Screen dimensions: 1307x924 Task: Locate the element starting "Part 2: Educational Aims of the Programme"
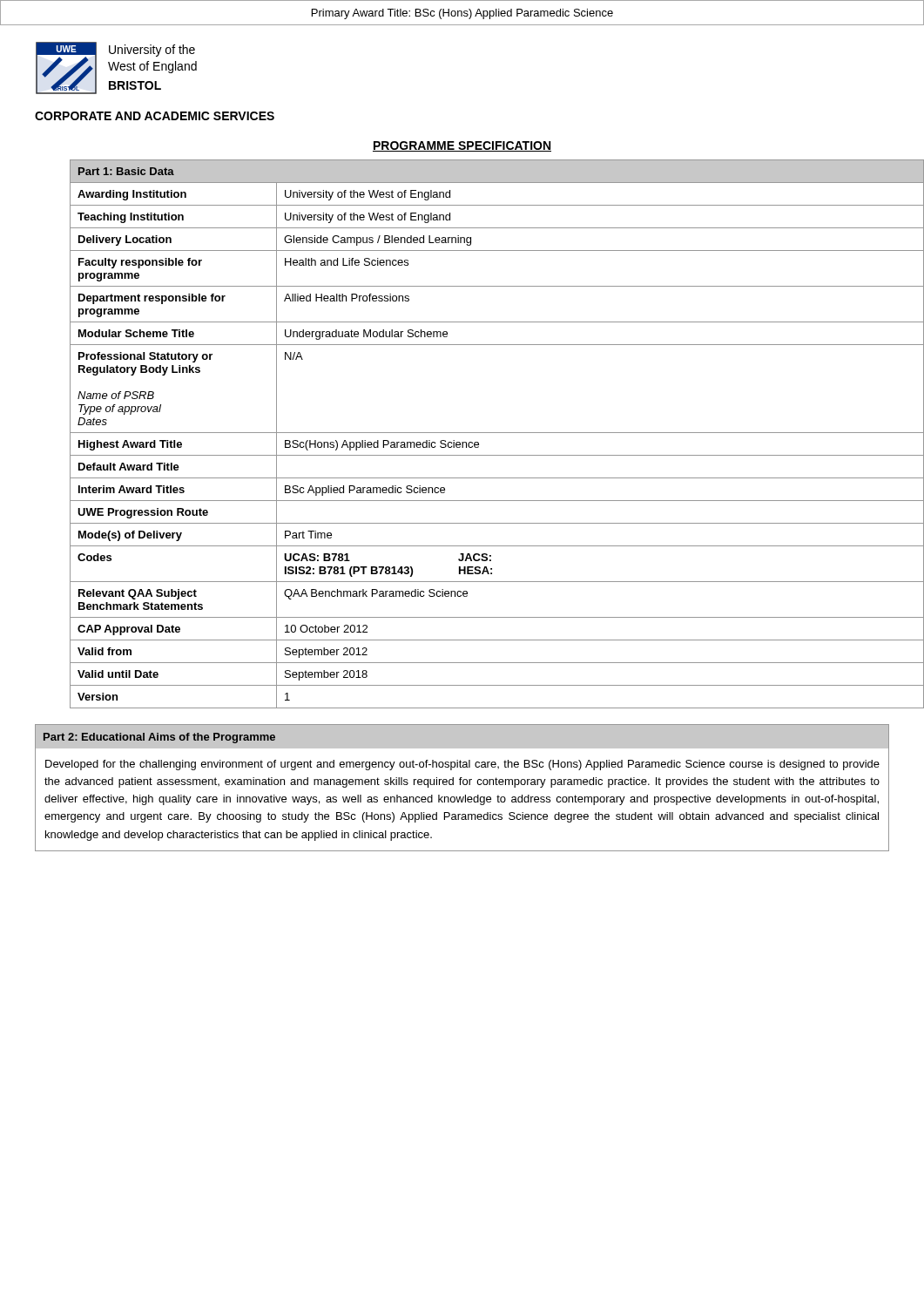[462, 737]
